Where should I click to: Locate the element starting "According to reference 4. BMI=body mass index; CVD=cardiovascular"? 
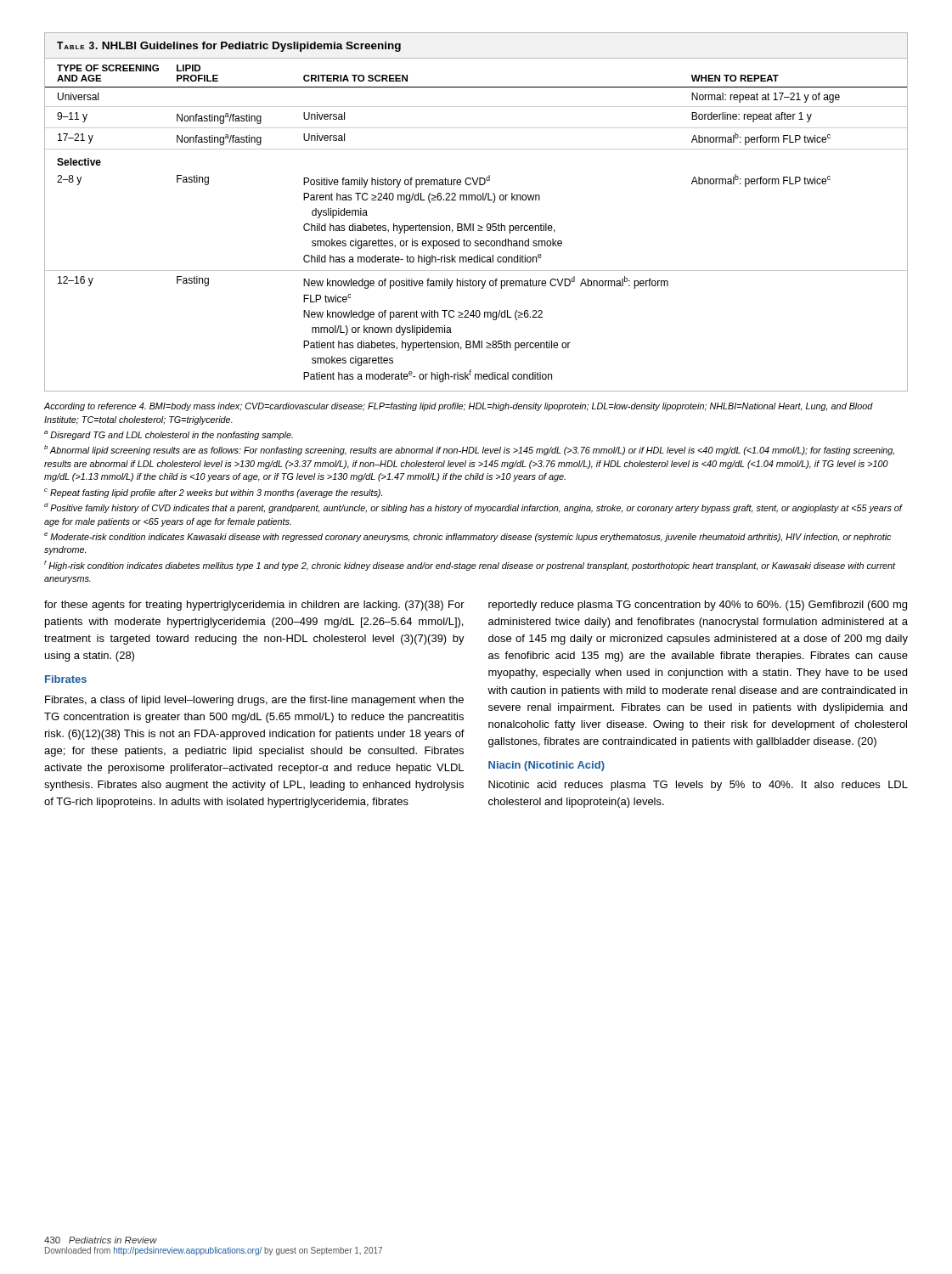coord(459,407)
